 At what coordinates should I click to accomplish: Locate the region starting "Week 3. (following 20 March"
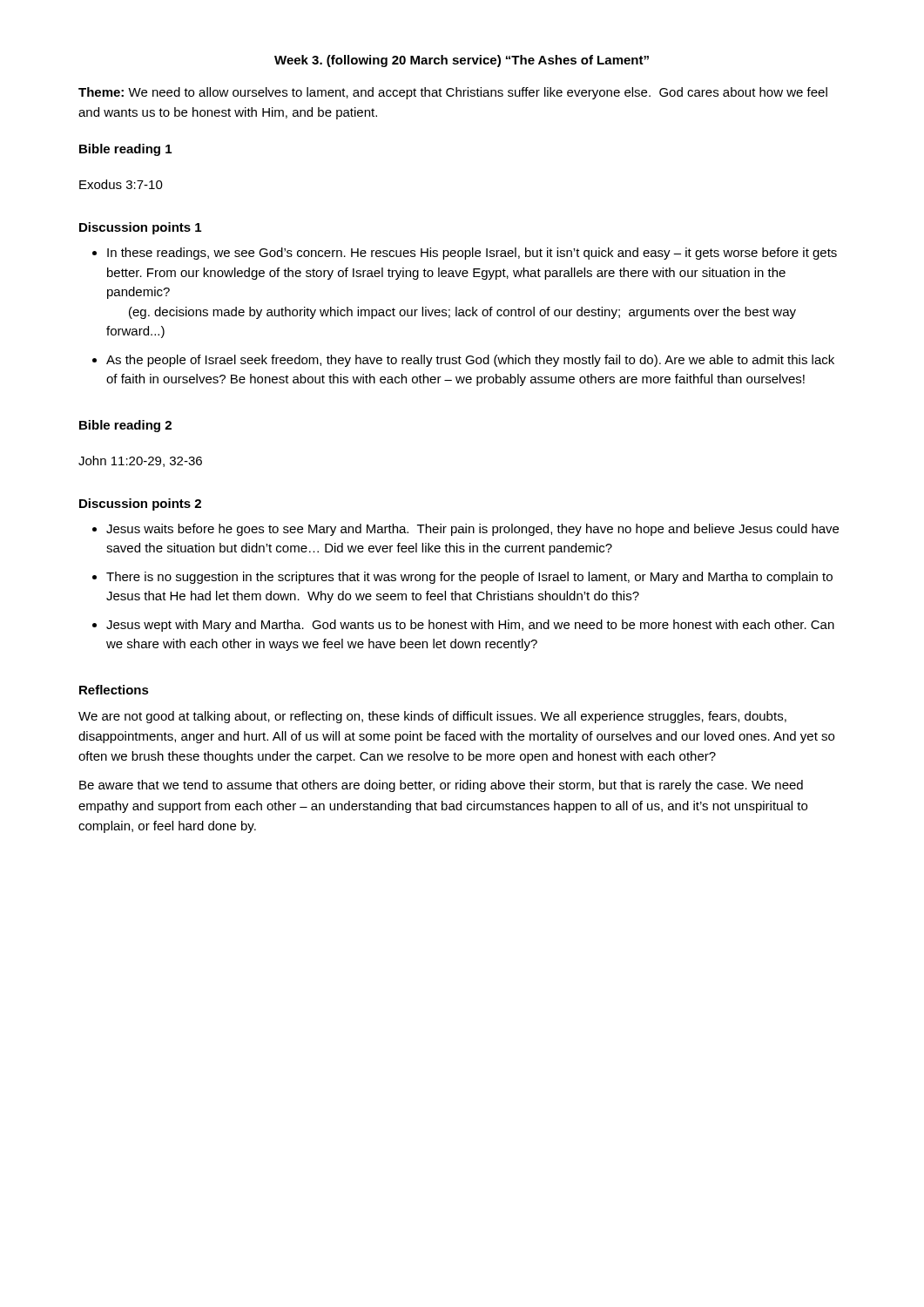click(462, 60)
